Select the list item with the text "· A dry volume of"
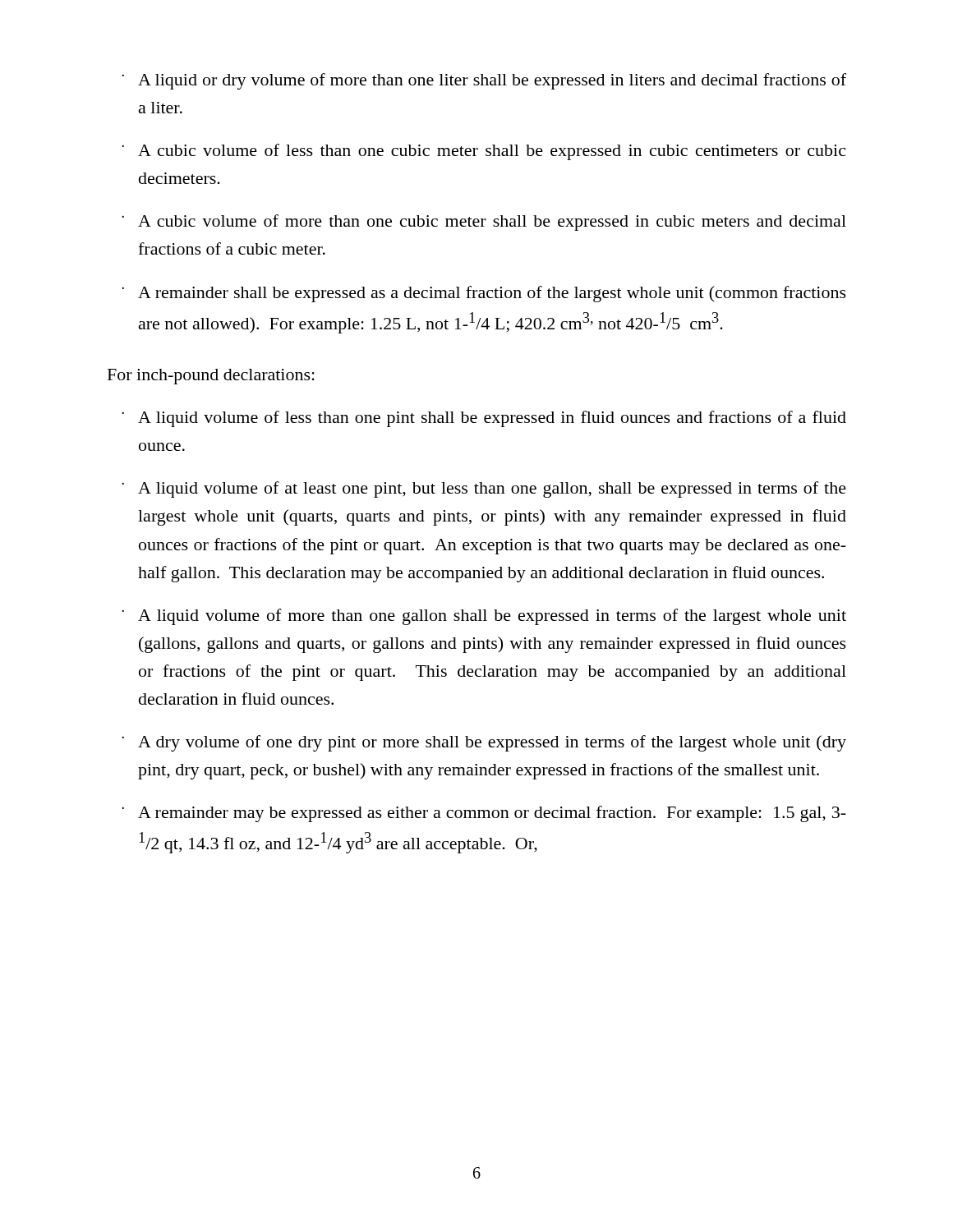 [x=476, y=756]
